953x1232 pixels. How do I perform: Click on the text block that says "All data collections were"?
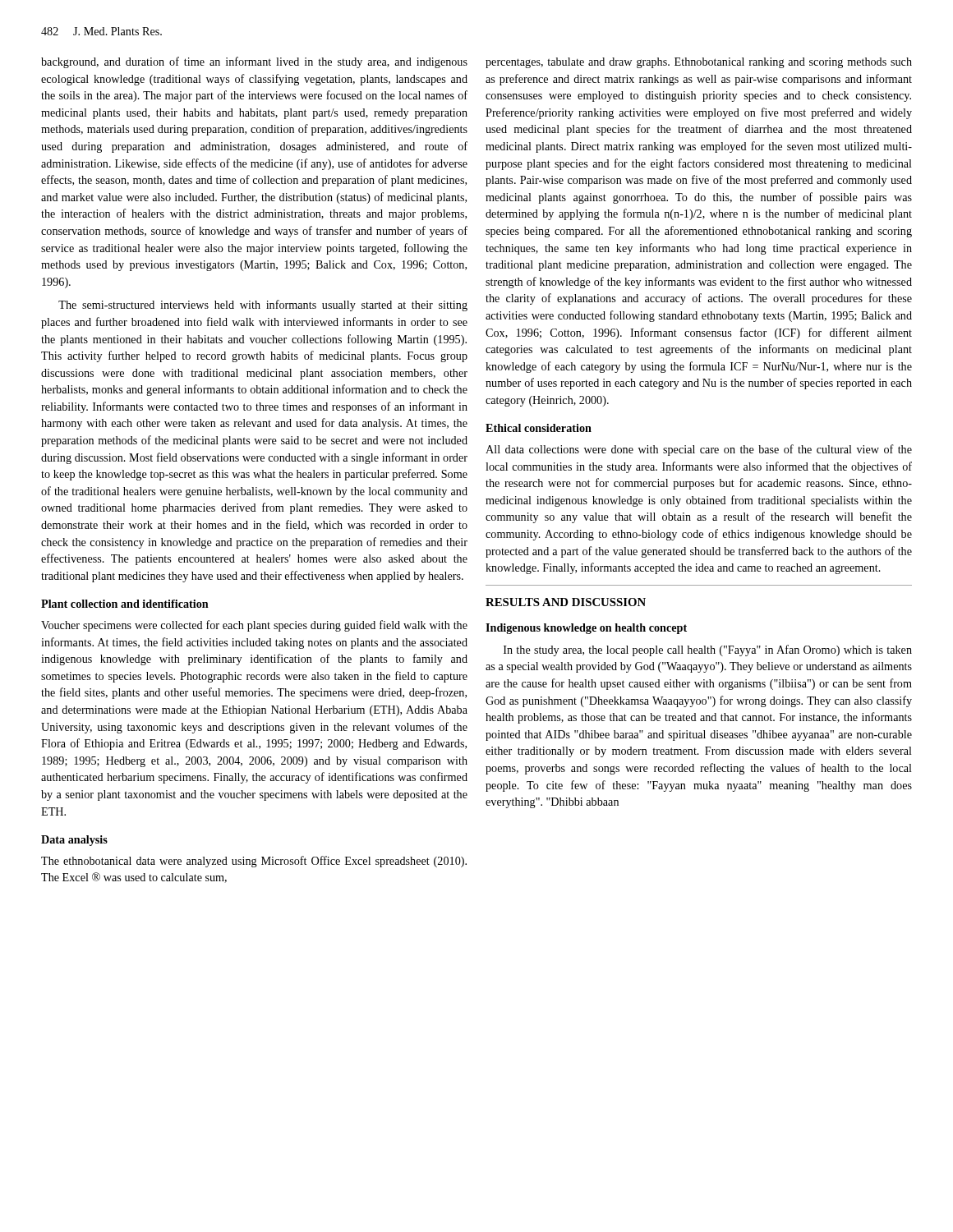coord(699,509)
